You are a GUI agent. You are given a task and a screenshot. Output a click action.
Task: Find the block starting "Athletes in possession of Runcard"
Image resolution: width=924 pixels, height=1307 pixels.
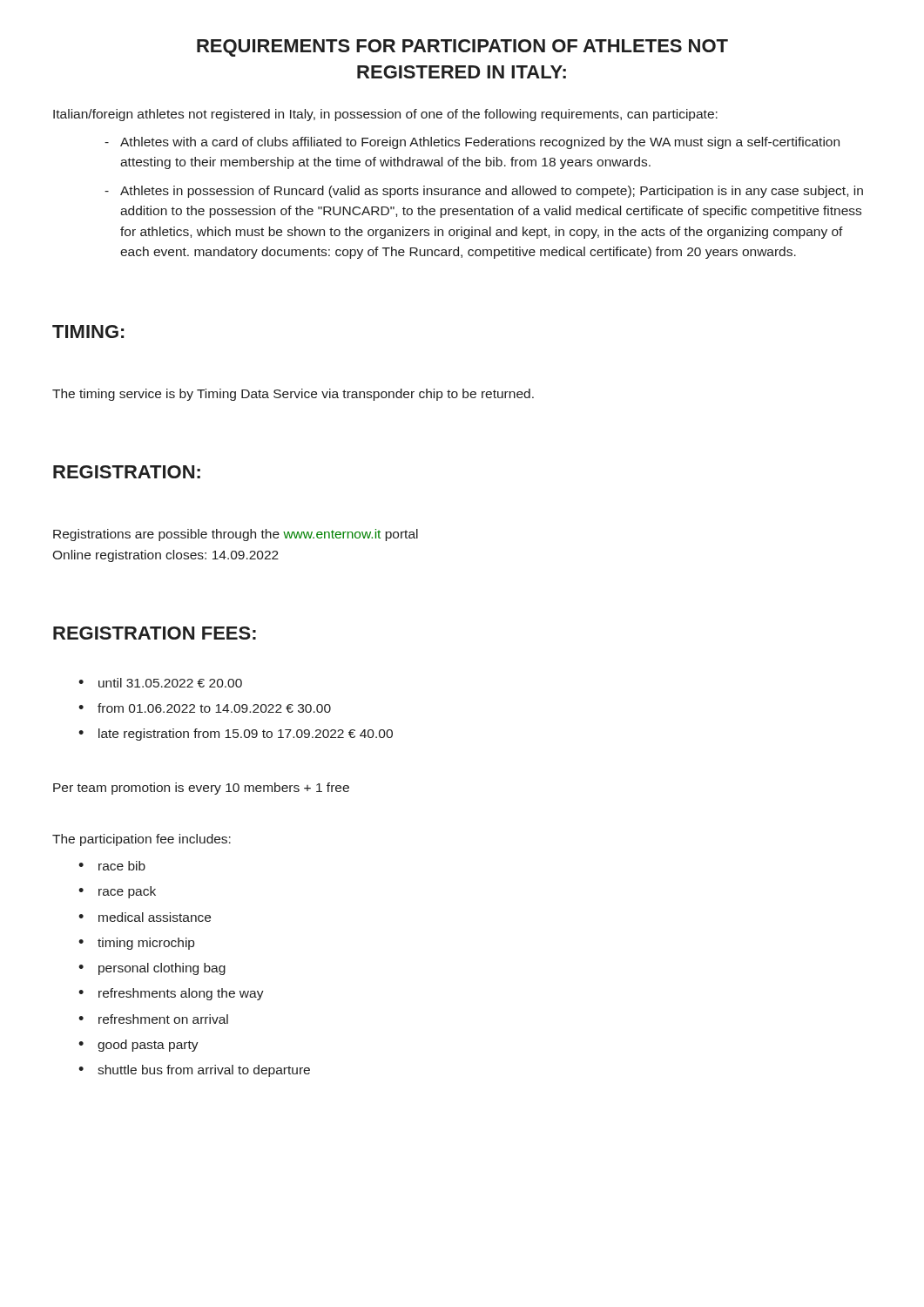pos(492,221)
